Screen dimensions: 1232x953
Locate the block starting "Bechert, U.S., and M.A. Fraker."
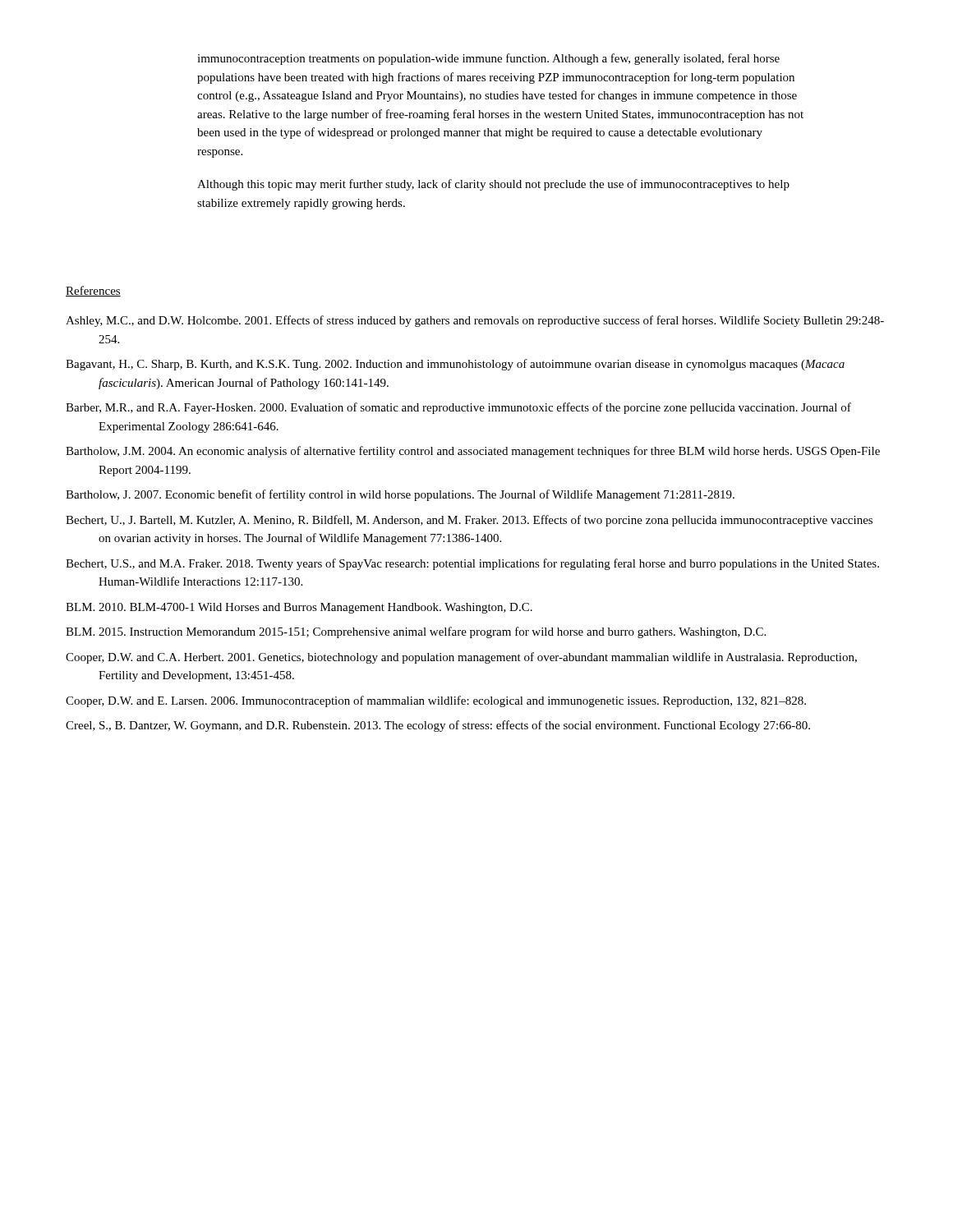[x=473, y=572]
